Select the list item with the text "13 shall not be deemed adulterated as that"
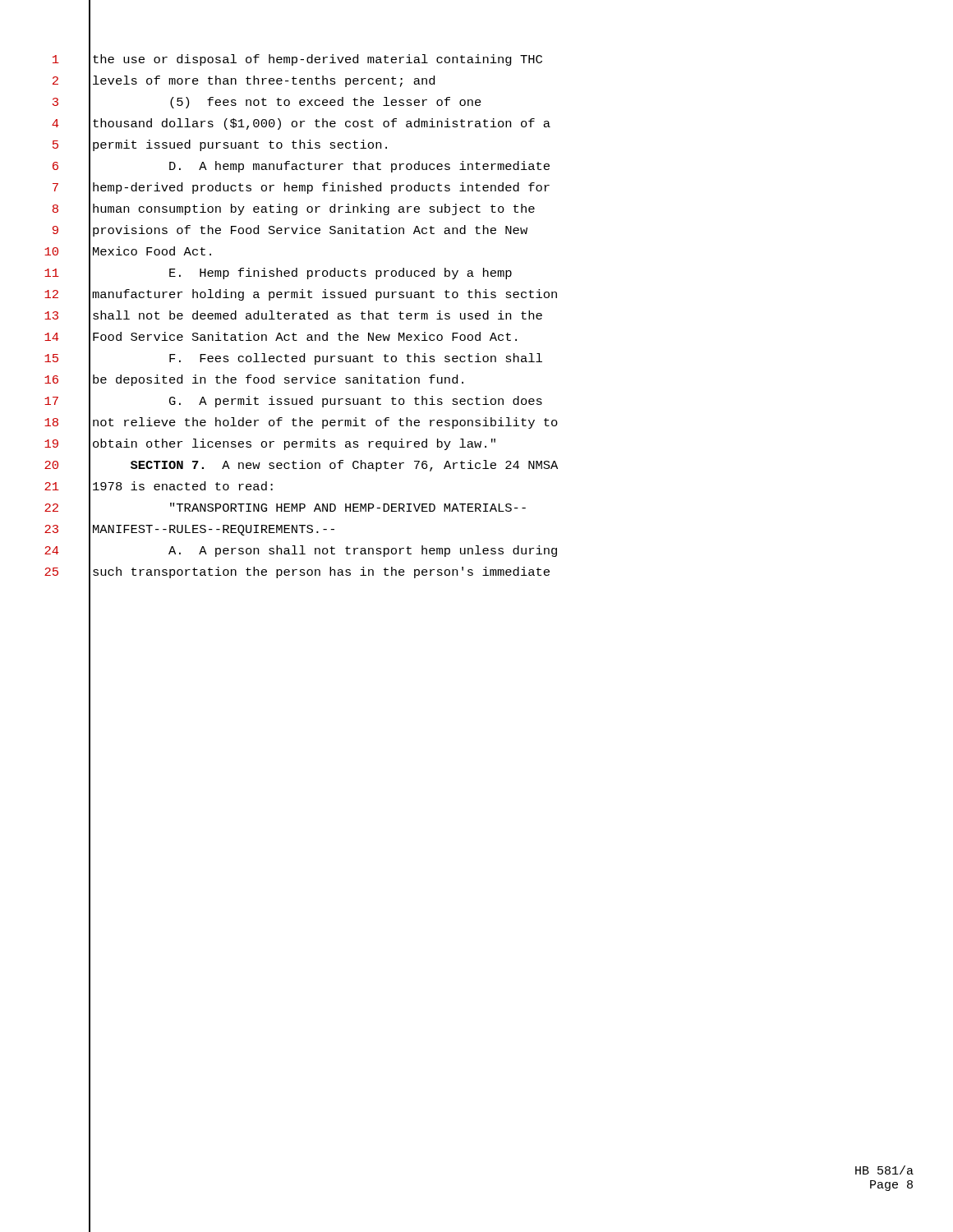 pos(476,316)
